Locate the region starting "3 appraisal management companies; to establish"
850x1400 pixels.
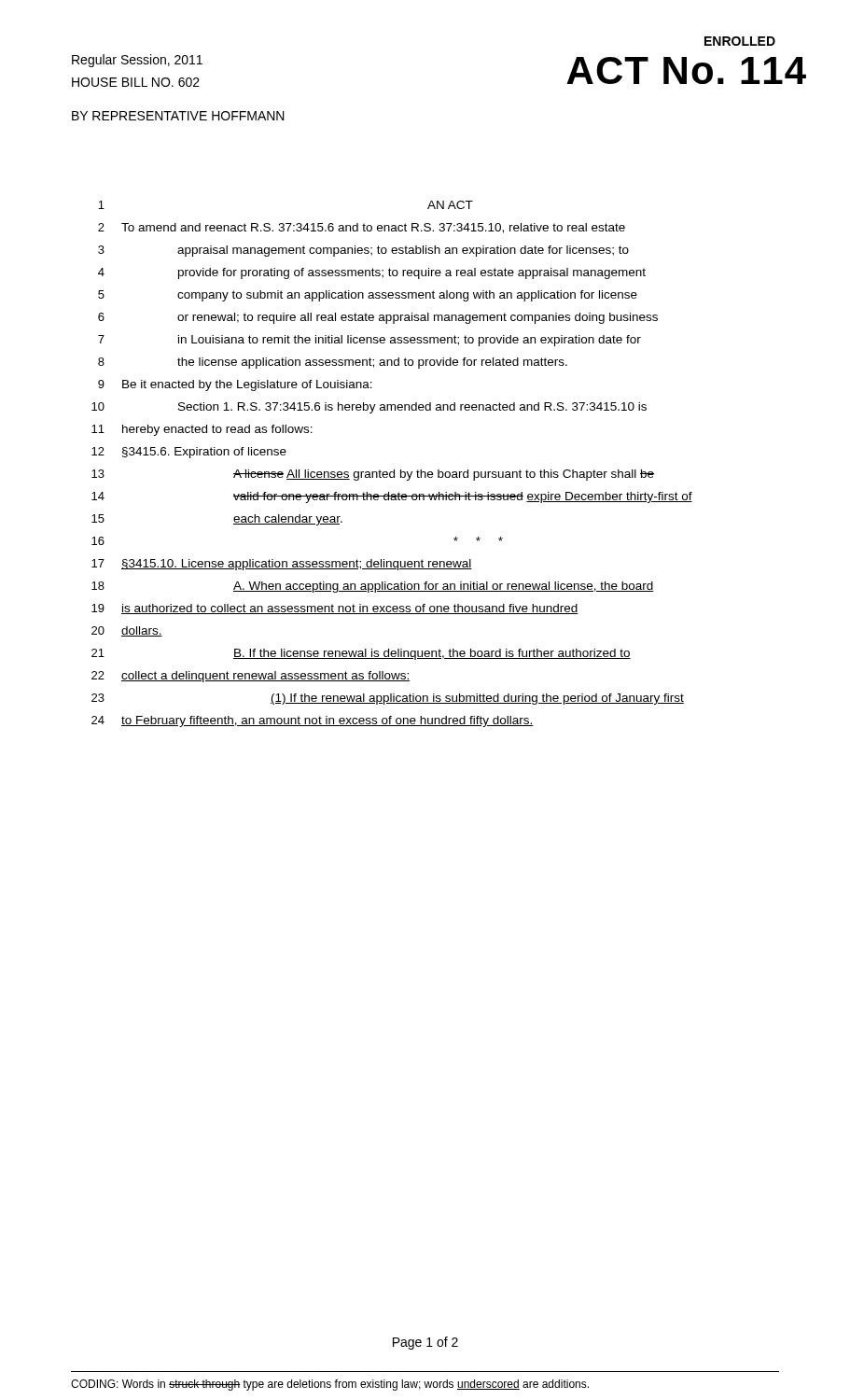[x=425, y=251]
